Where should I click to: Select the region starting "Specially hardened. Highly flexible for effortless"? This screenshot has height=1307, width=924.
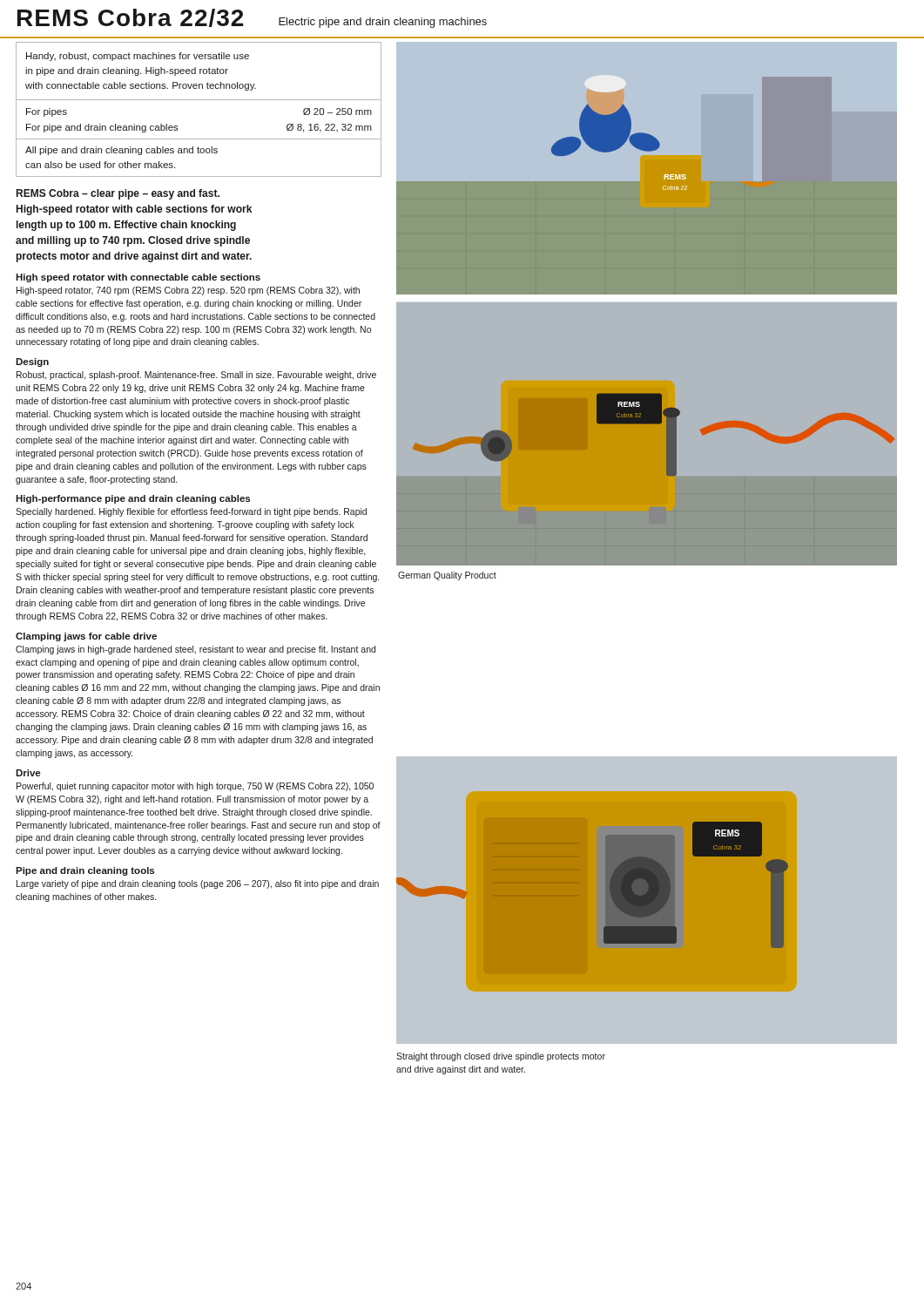[x=198, y=564]
